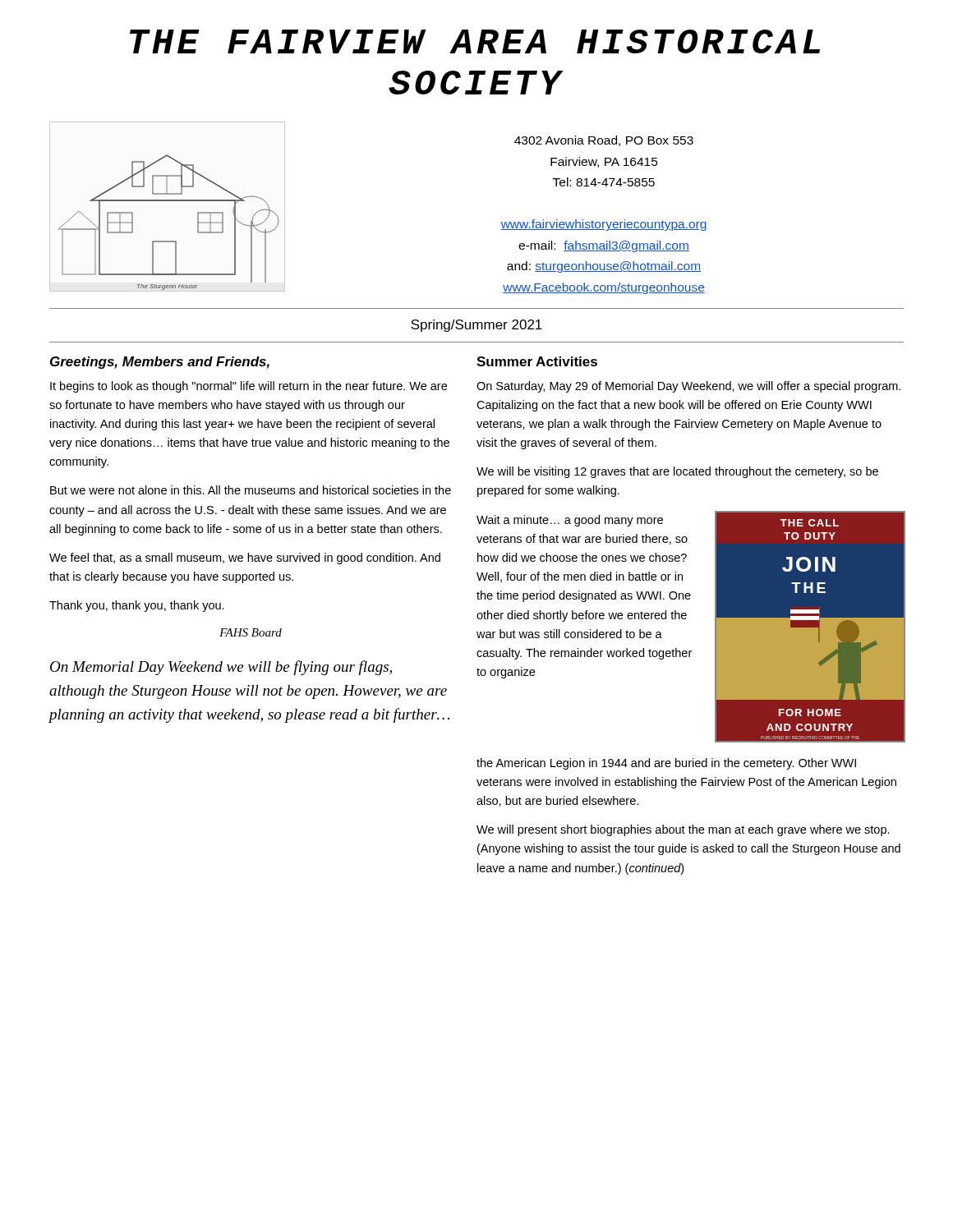
Task: Locate the text "FAHS Board"
Action: coord(251,632)
